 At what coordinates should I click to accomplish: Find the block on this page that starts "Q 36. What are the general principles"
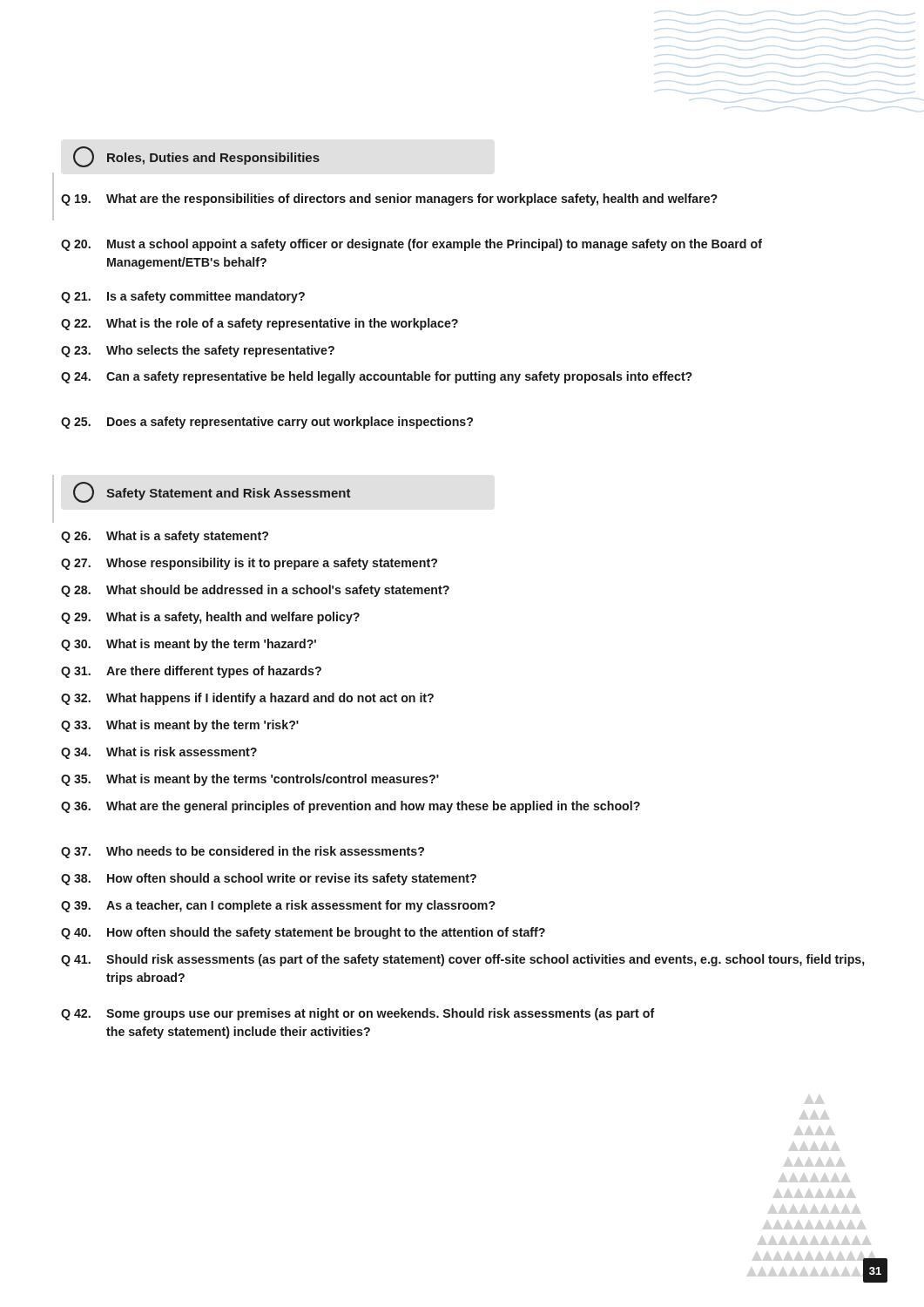coord(351,806)
